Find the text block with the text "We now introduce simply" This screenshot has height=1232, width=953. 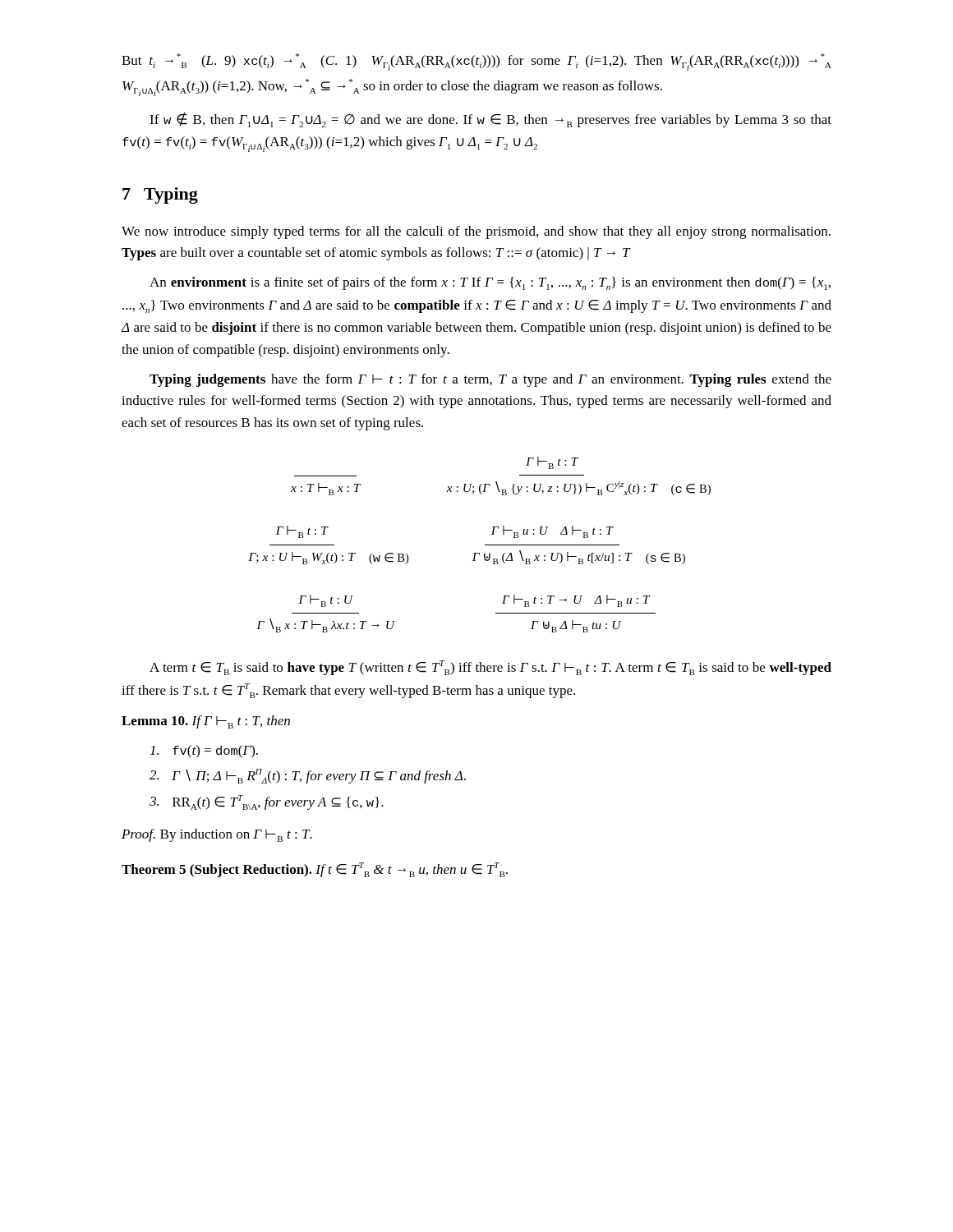[x=476, y=242]
